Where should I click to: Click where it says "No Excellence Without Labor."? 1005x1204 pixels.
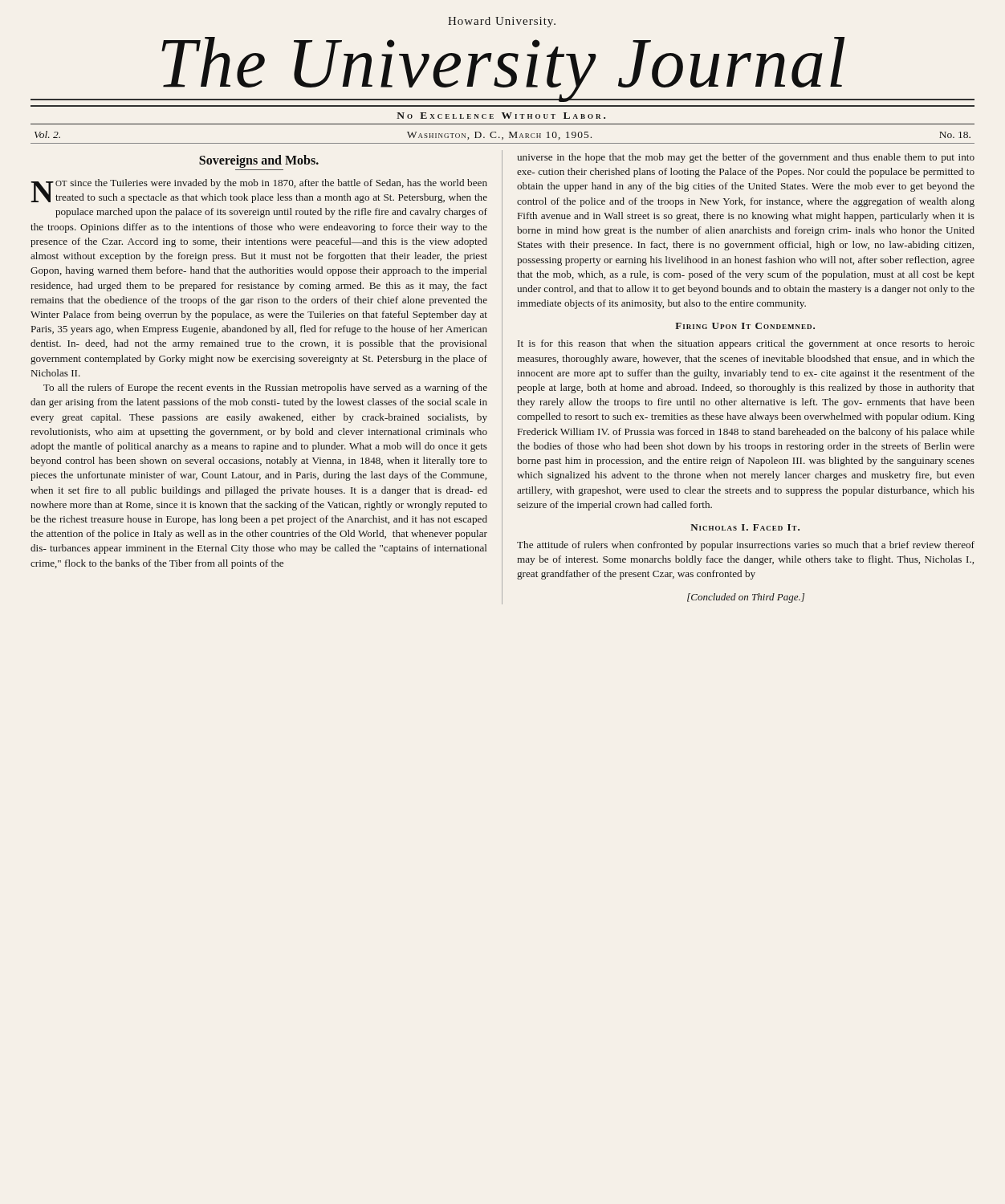(x=502, y=115)
